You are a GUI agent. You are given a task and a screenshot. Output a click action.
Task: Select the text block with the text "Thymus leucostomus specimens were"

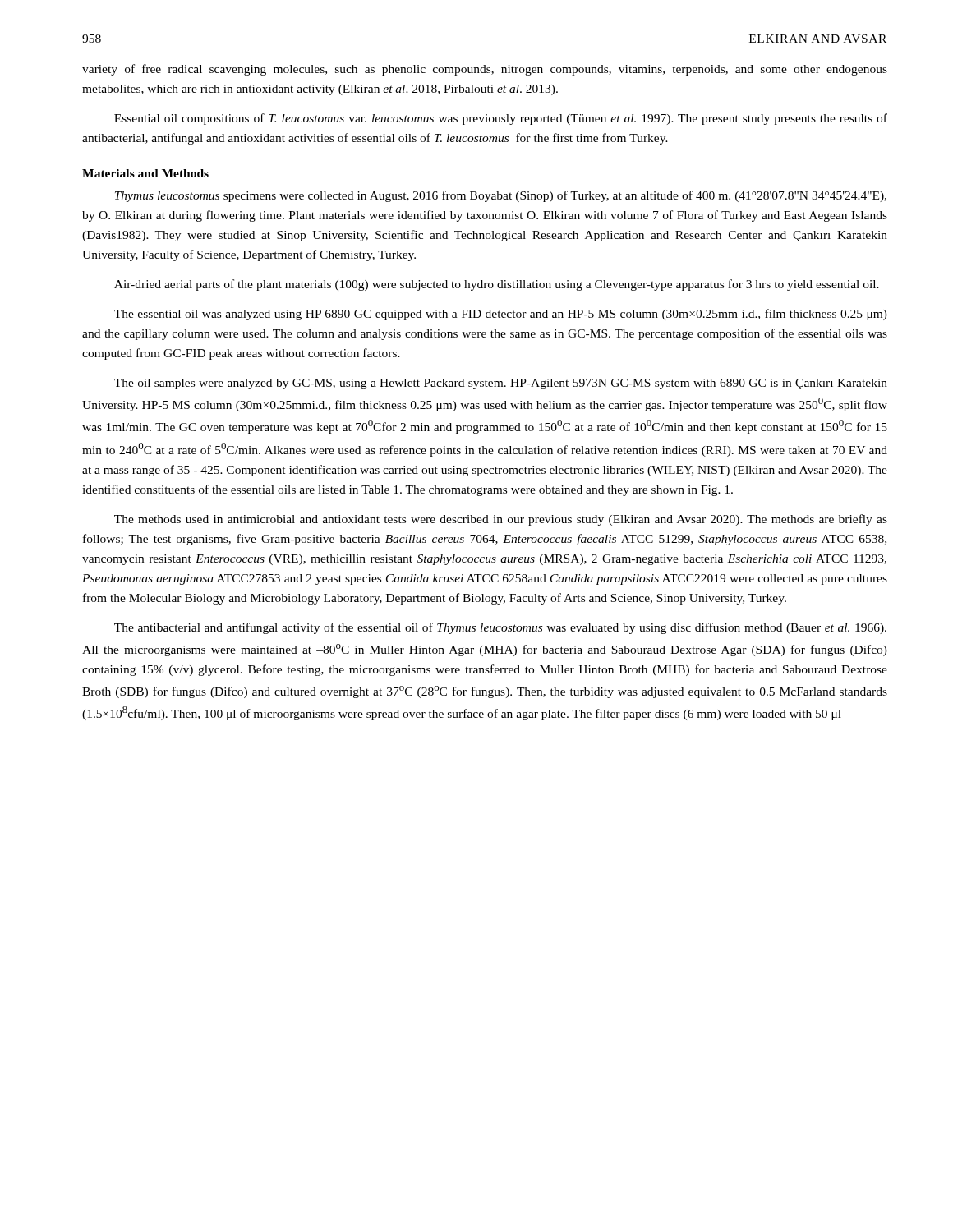click(x=485, y=225)
